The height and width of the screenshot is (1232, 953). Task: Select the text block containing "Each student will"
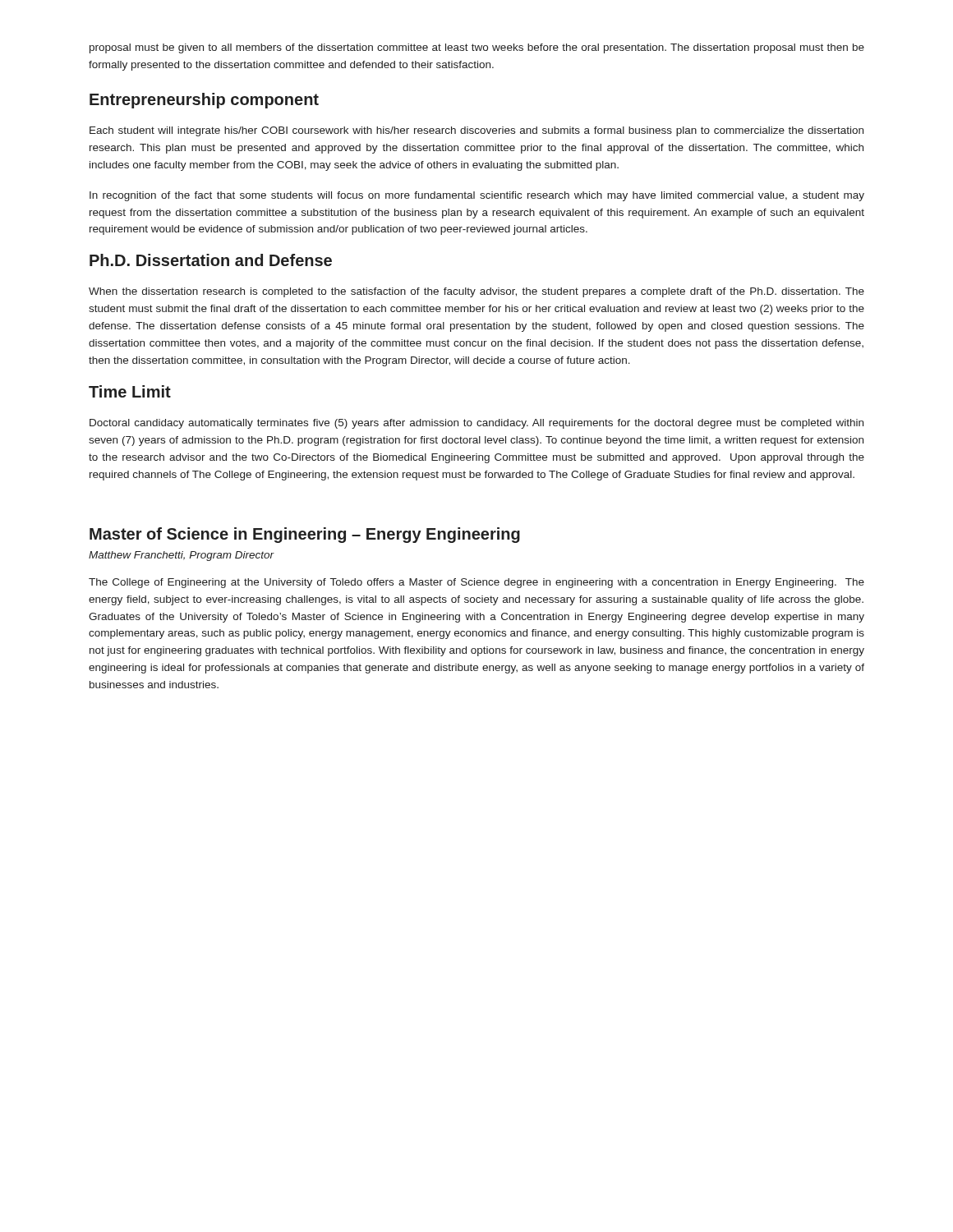476,148
